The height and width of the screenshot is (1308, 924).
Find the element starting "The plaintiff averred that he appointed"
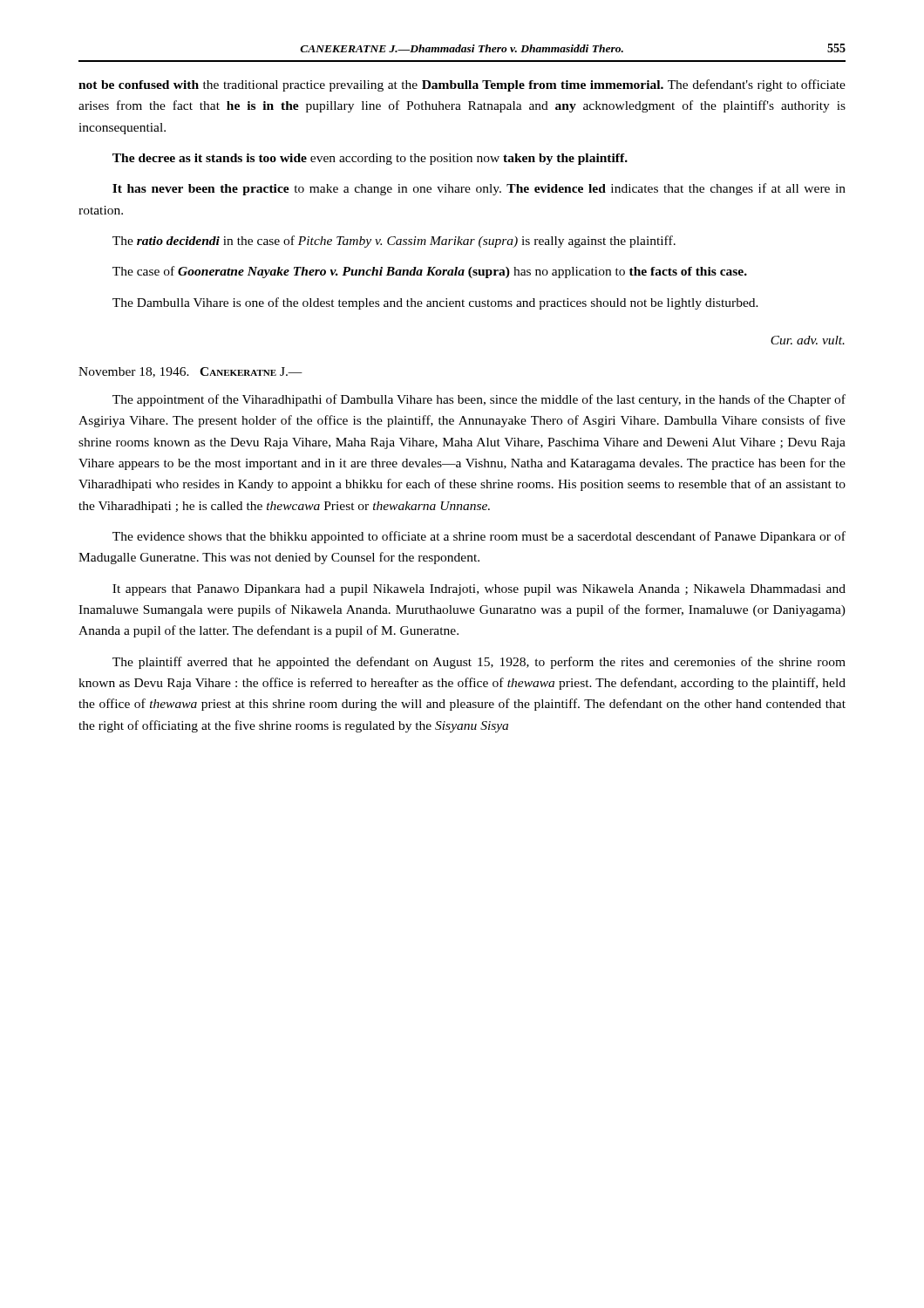click(462, 693)
